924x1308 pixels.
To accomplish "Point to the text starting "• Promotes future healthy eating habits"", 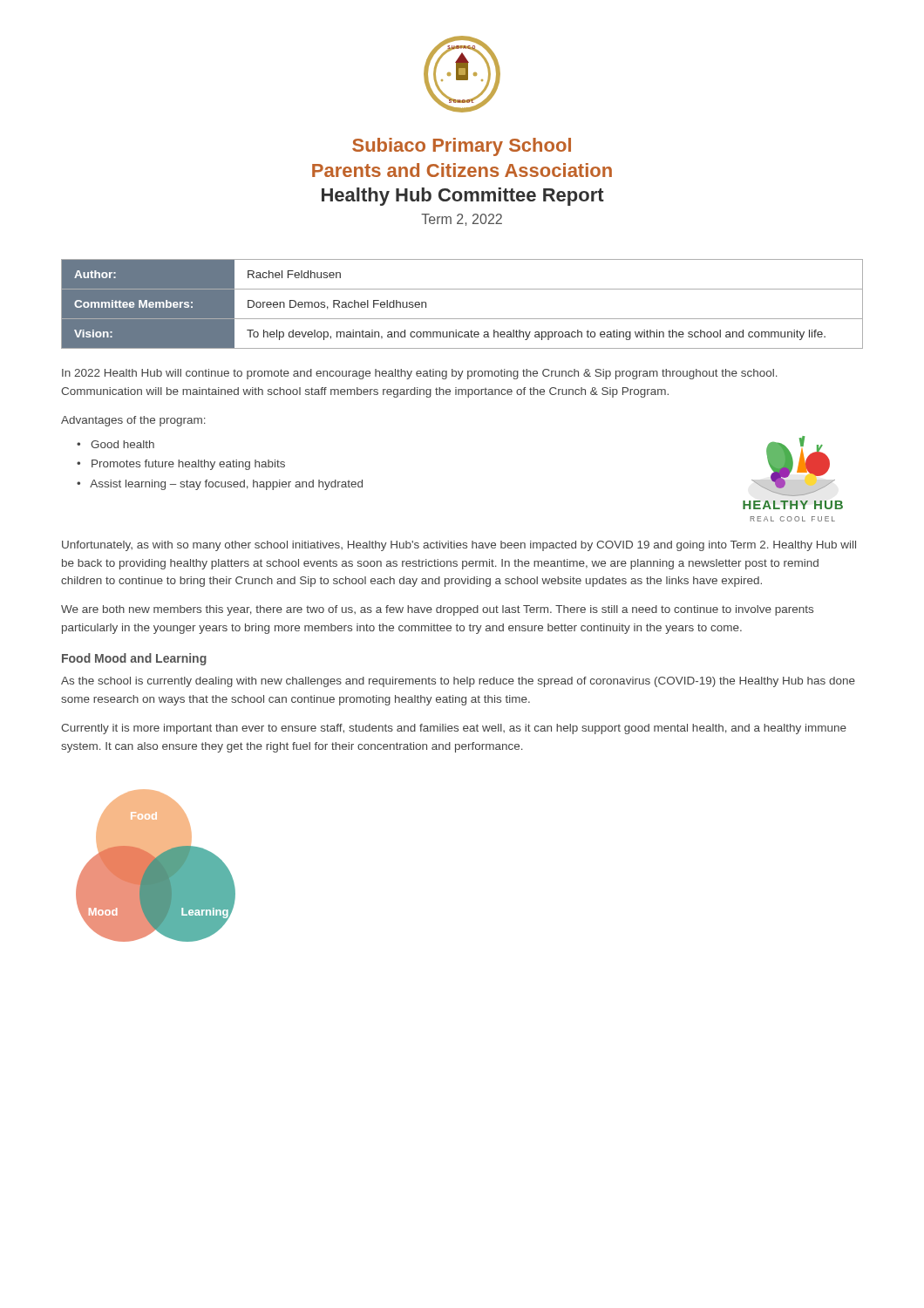I will coord(181,464).
